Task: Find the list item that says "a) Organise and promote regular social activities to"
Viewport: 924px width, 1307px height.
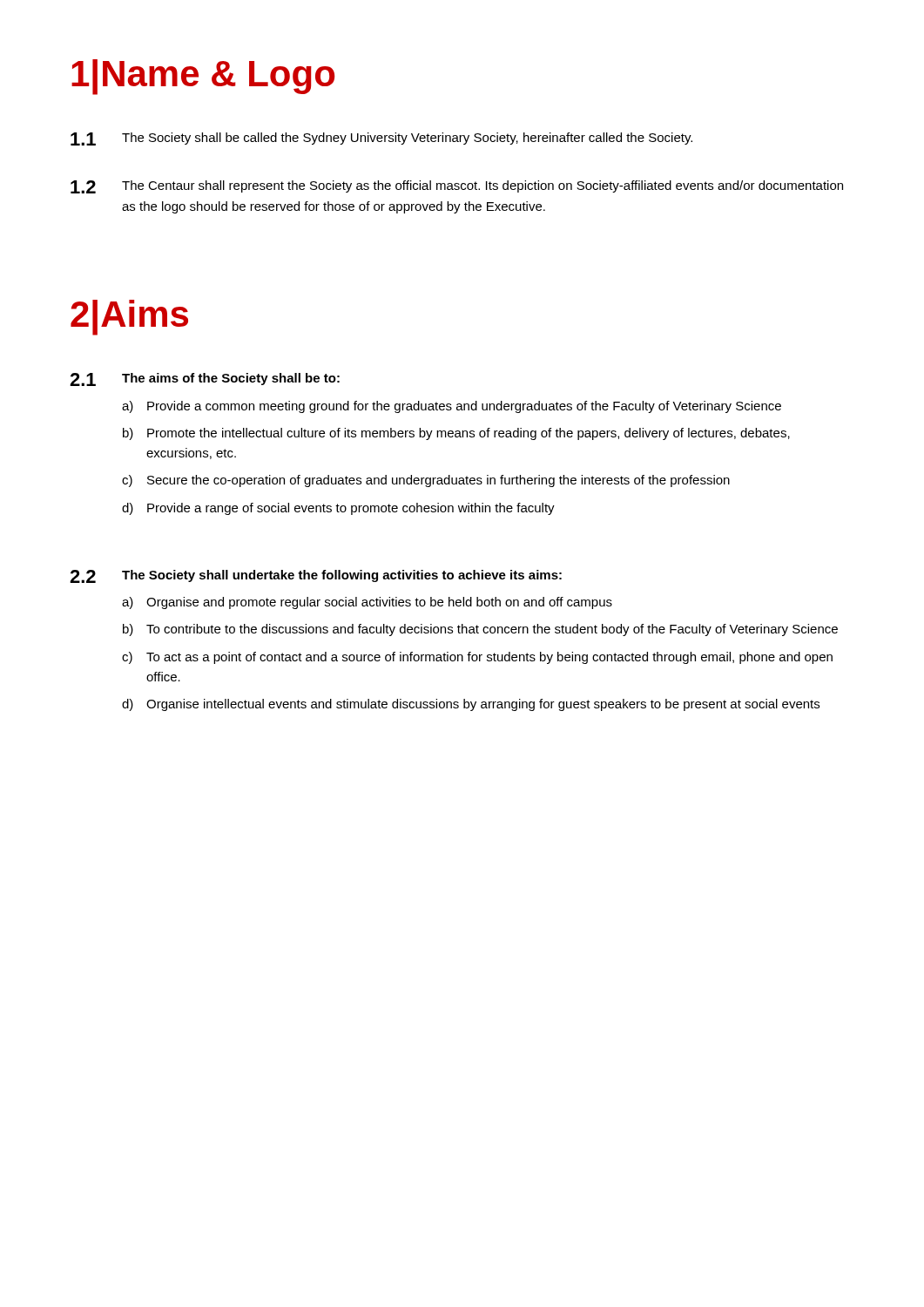Action: [488, 602]
